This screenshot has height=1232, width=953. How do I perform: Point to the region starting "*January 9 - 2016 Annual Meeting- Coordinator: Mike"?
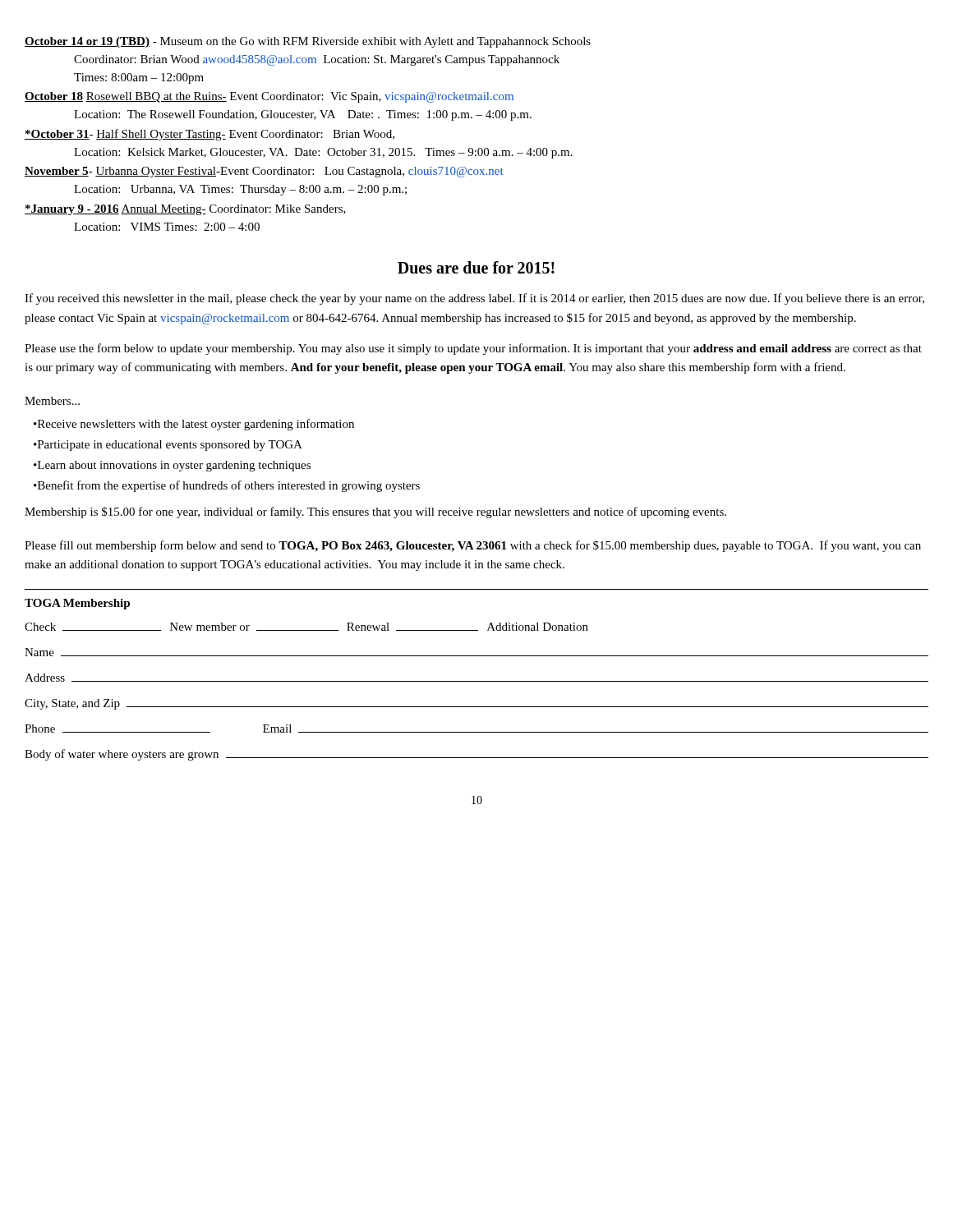(x=185, y=217)
